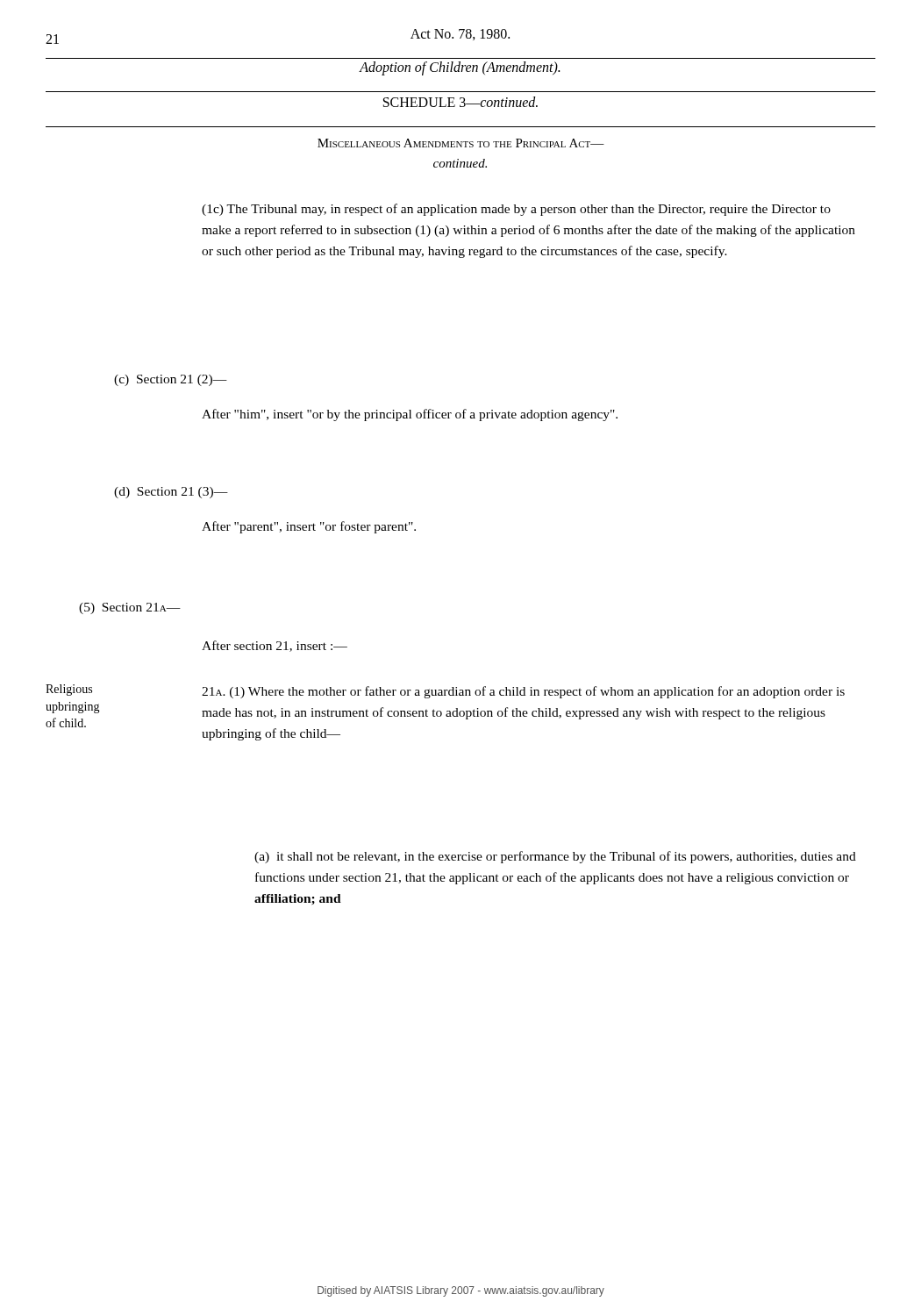This screenshot has width=921, height=1316.
Task: Click where it says "(d) Section 21 (3)—"
Action: tap(171, 491)
